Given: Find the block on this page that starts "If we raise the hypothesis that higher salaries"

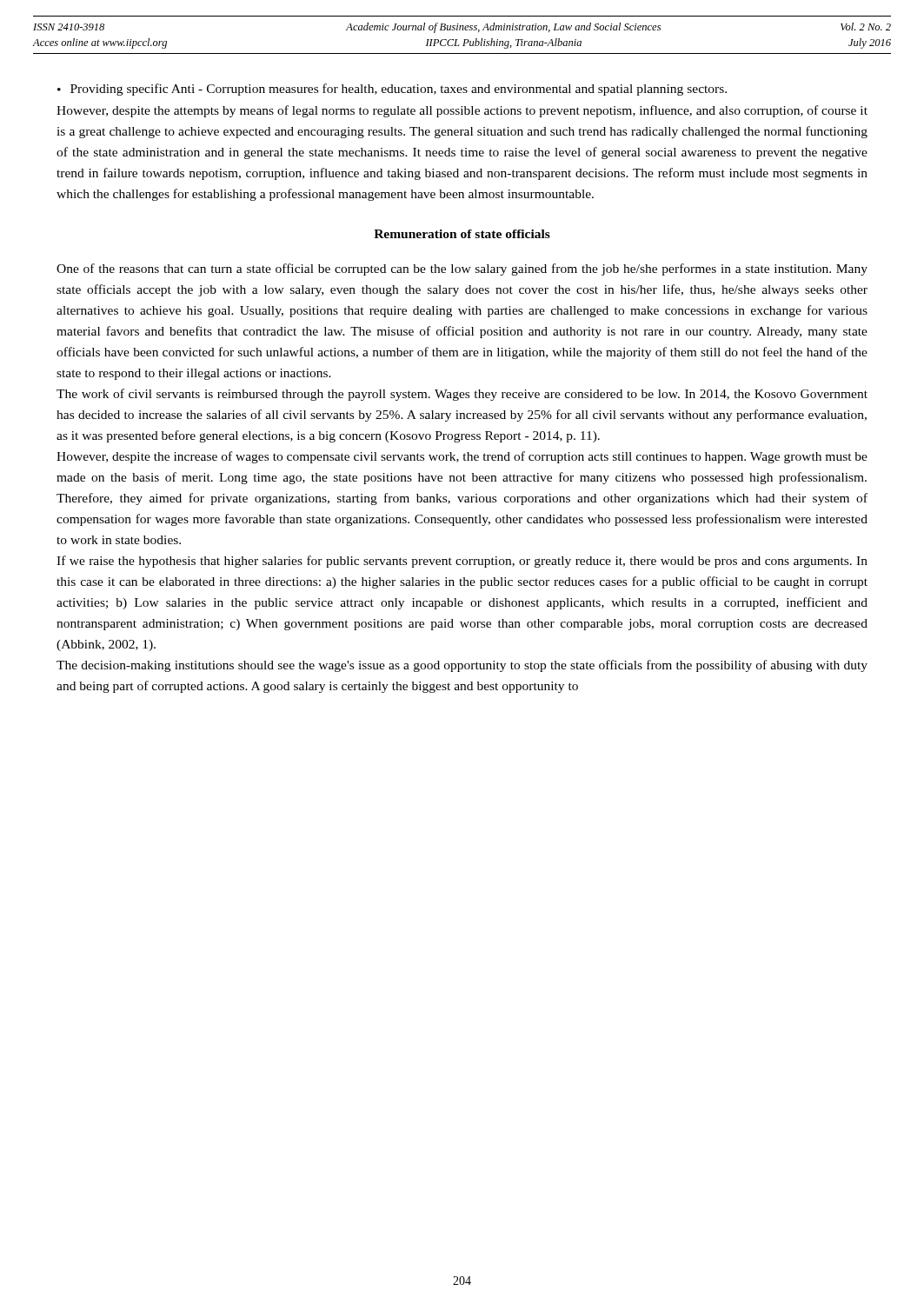Looking at the screenshot, I should tap(462, 602).
